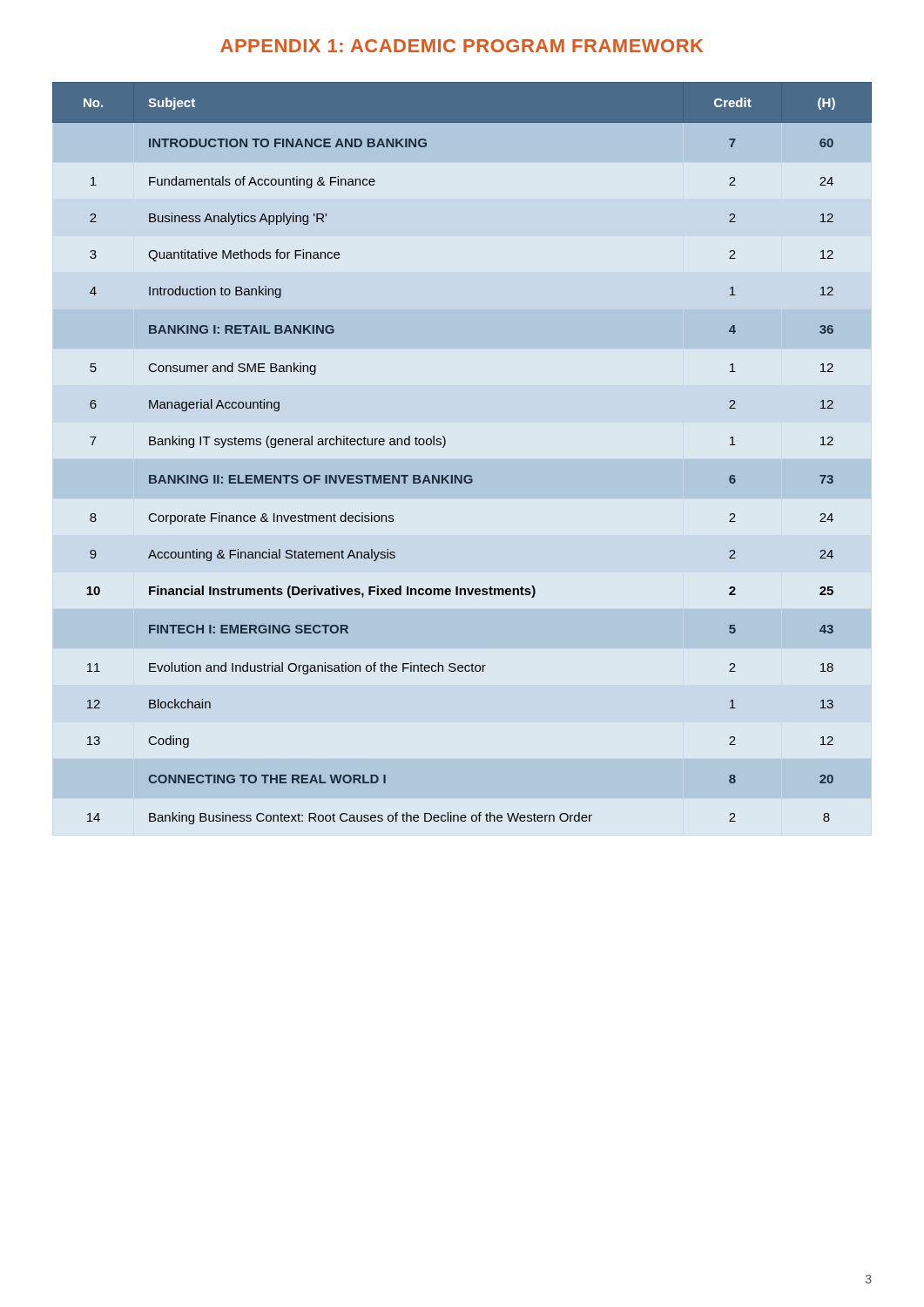
Task: Click on the text starting "APPENDIX 1: ACADEMIC PROGRAM FRAMEWORK"
Action: tap(462, 46)
